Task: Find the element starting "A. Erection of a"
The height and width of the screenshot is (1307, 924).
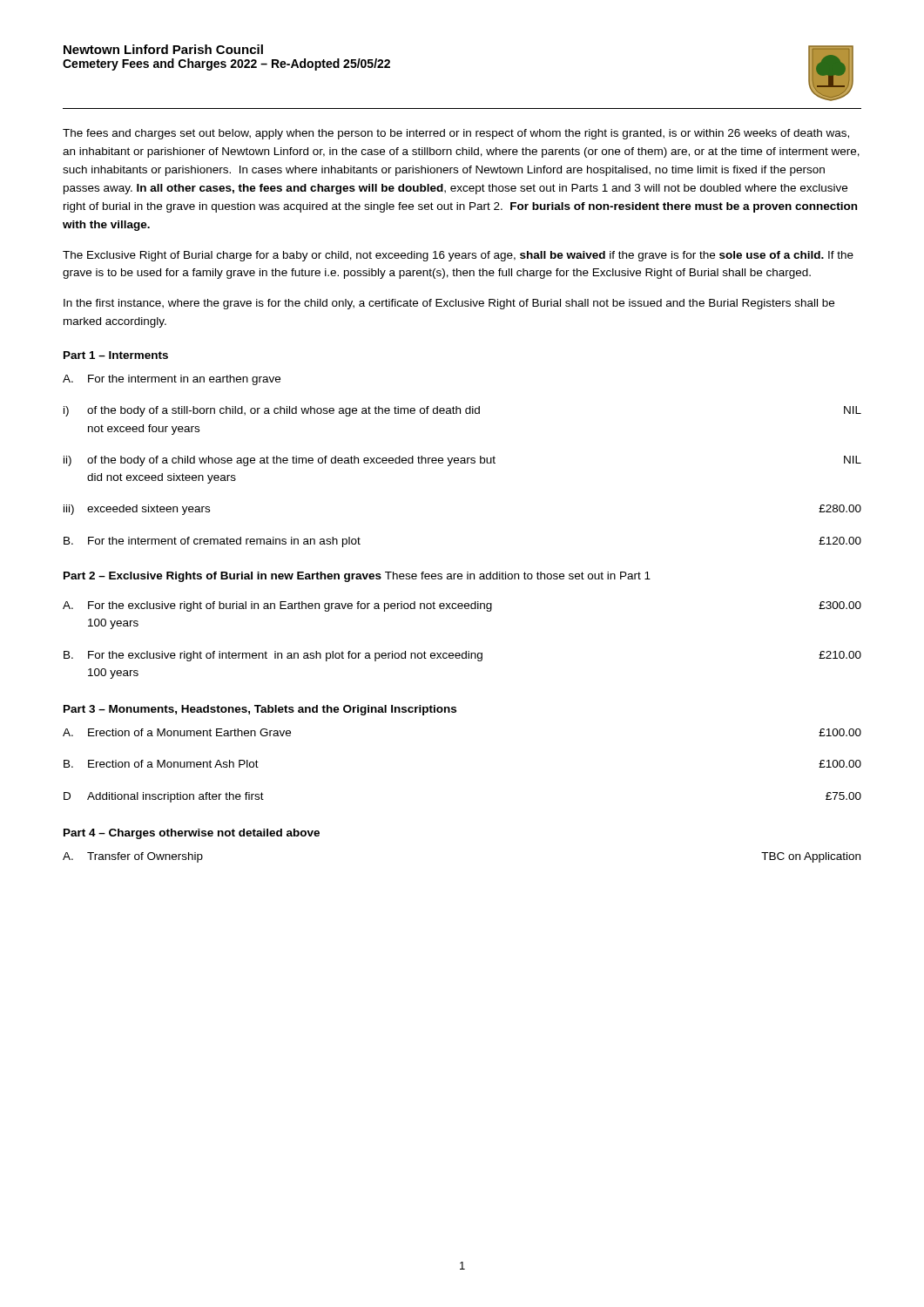Action: tap(190, 732)
